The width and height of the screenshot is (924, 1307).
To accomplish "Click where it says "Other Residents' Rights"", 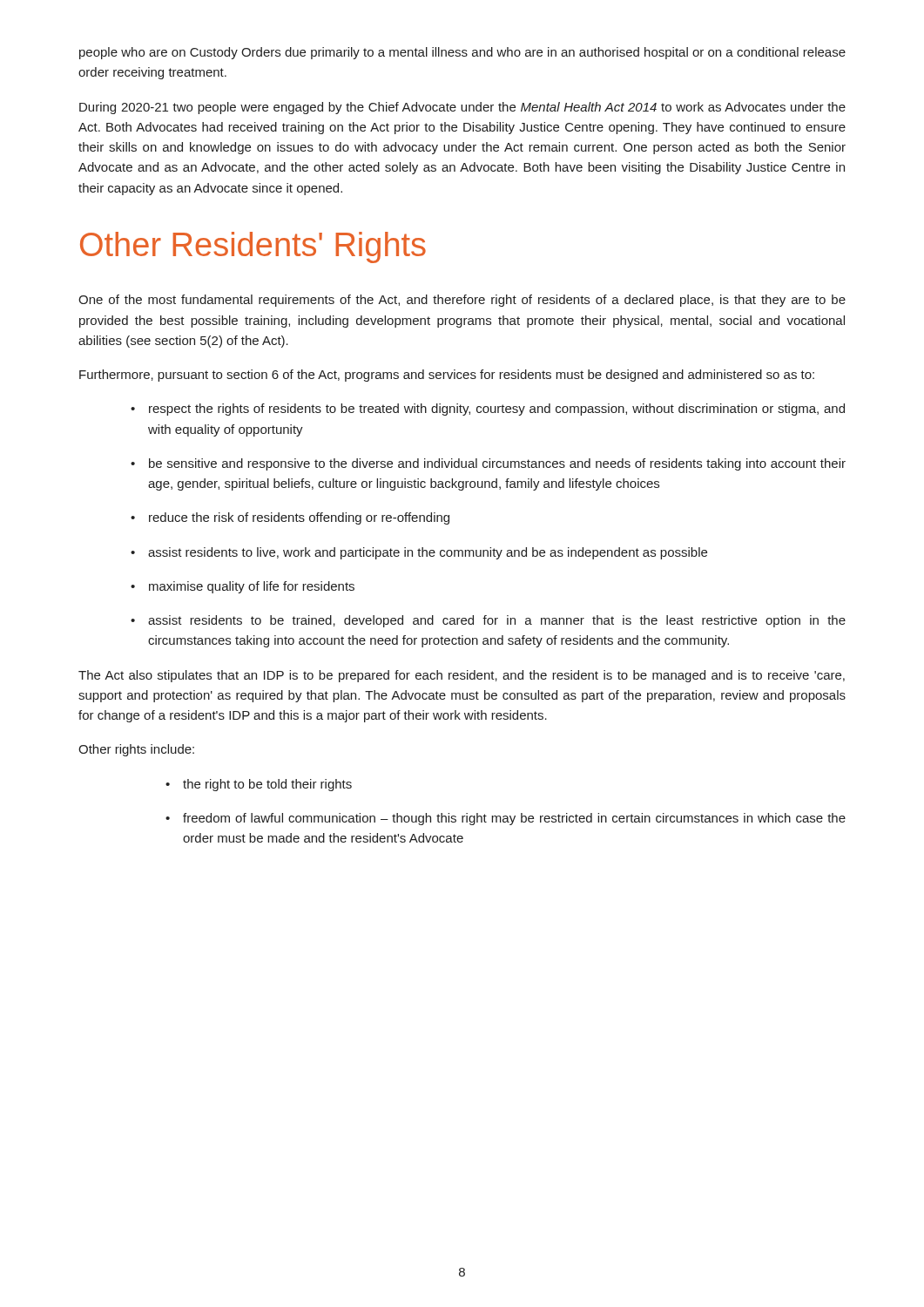I will click(253, 247).
